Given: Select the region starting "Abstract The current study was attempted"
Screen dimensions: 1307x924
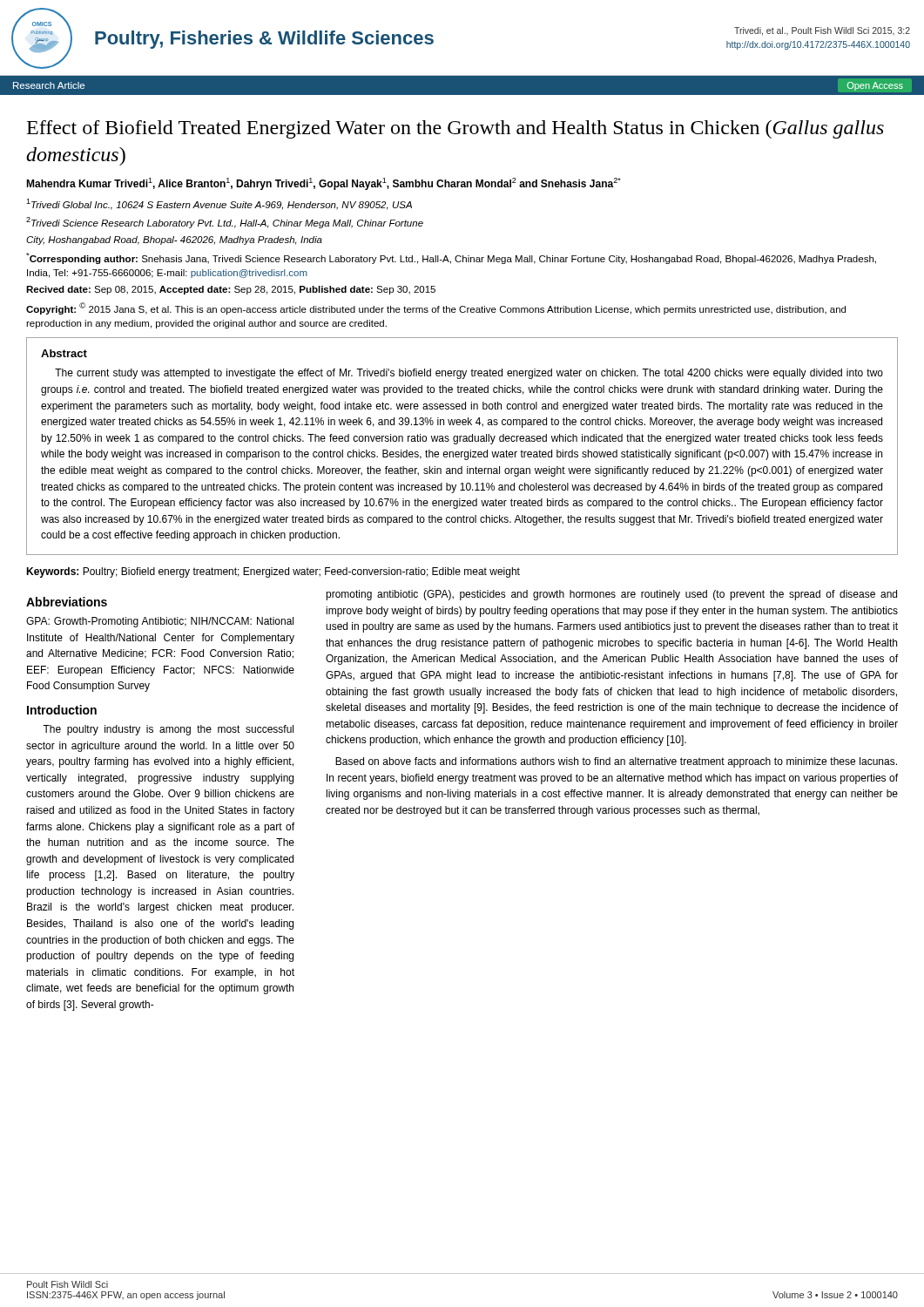Looking at the screenshot, I should click(x=462, y=445).
